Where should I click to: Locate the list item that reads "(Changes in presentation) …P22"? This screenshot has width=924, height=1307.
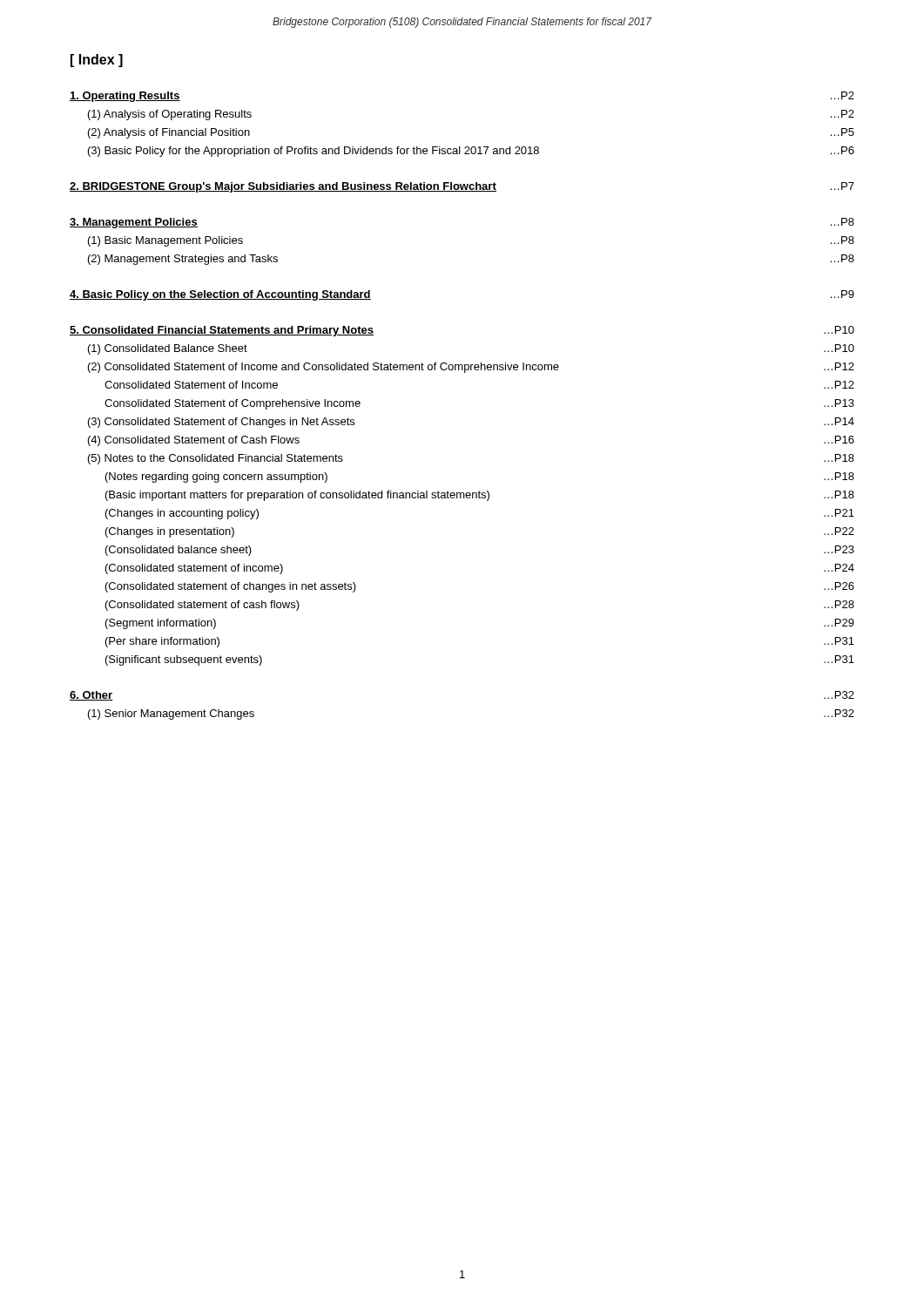pos(171,534)
